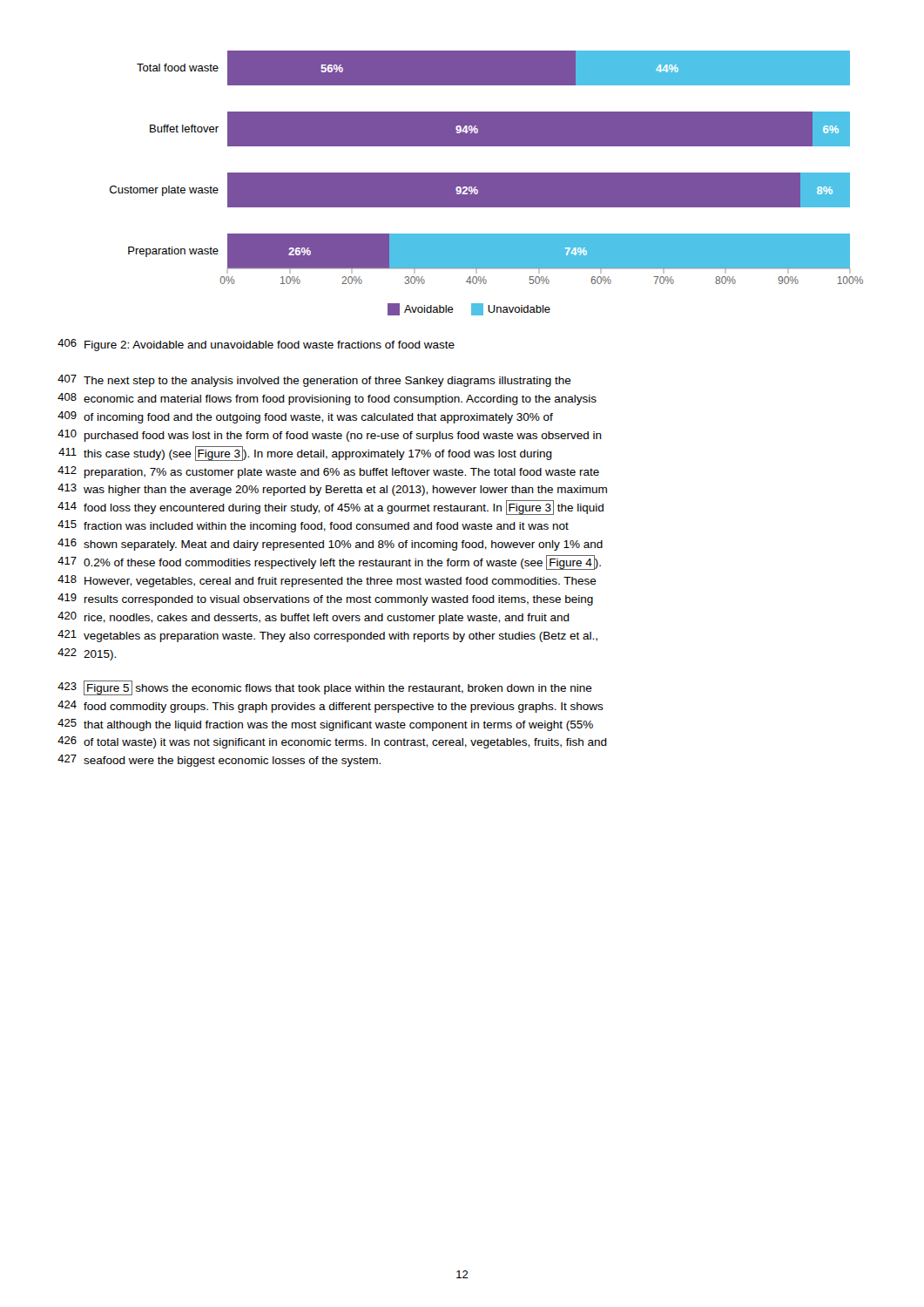Locate the text block starting "423 Figure 5"

(x=462, y=725)
